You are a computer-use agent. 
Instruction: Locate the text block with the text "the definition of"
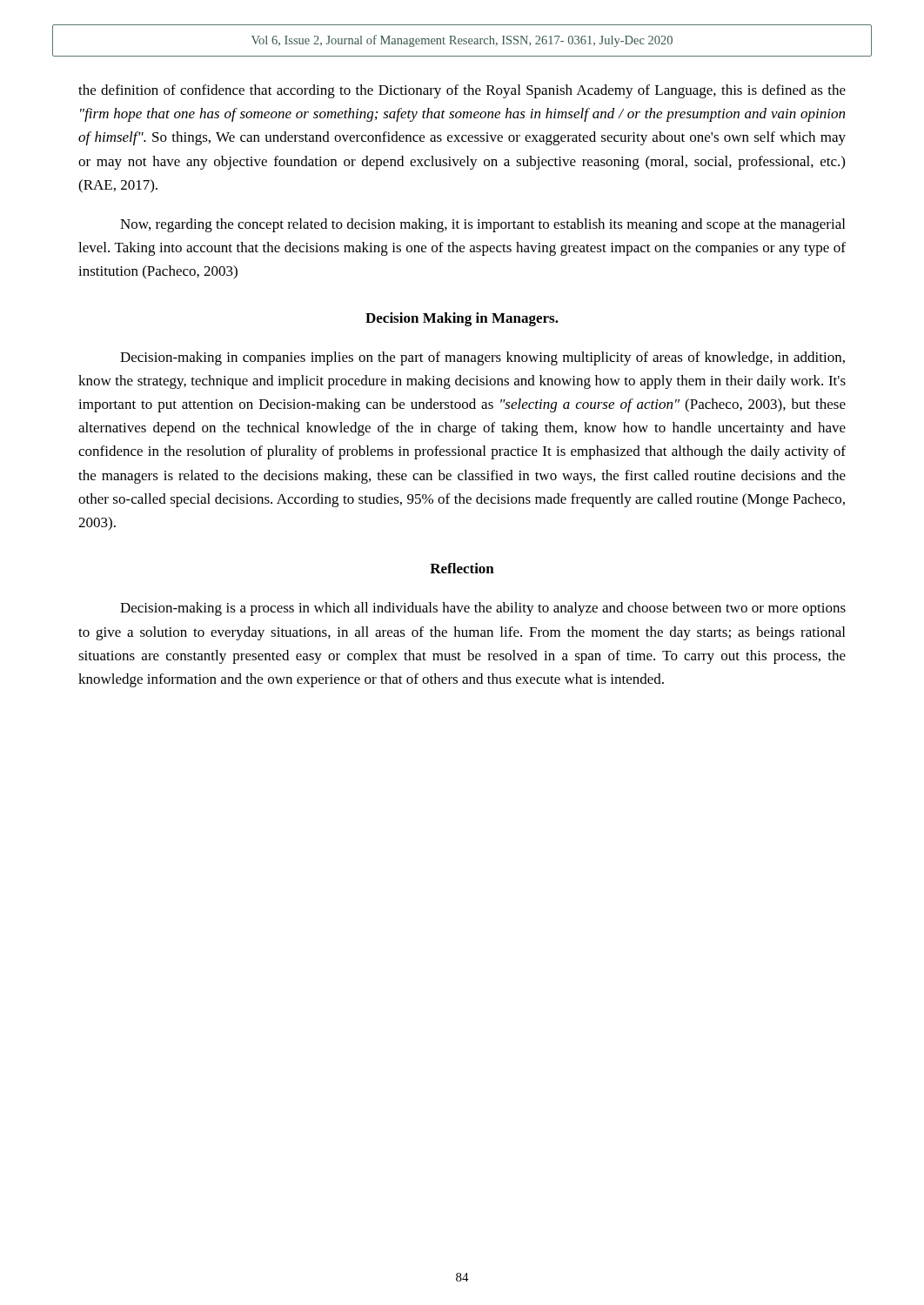462,137
